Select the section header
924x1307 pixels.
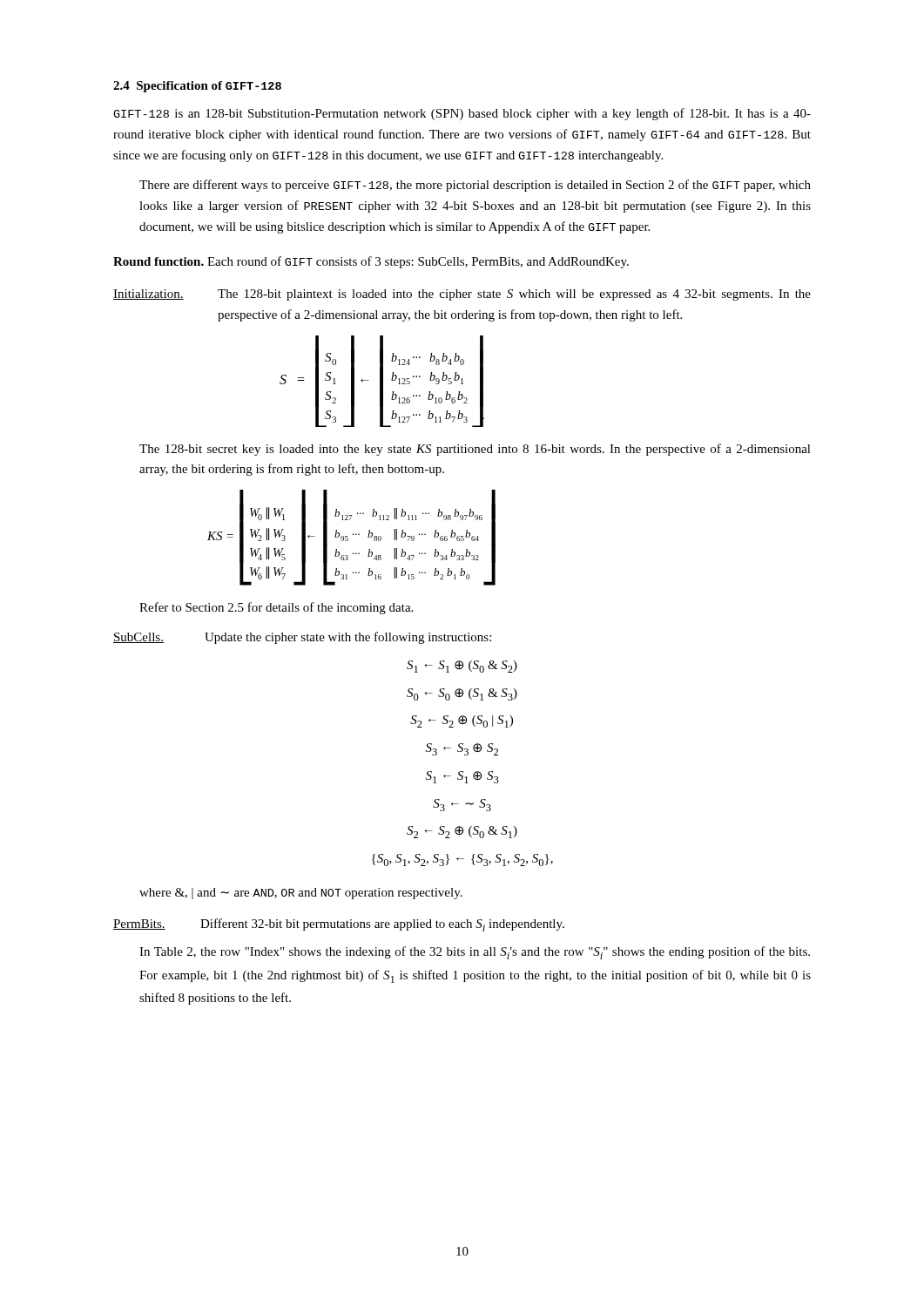pos(198,86)
